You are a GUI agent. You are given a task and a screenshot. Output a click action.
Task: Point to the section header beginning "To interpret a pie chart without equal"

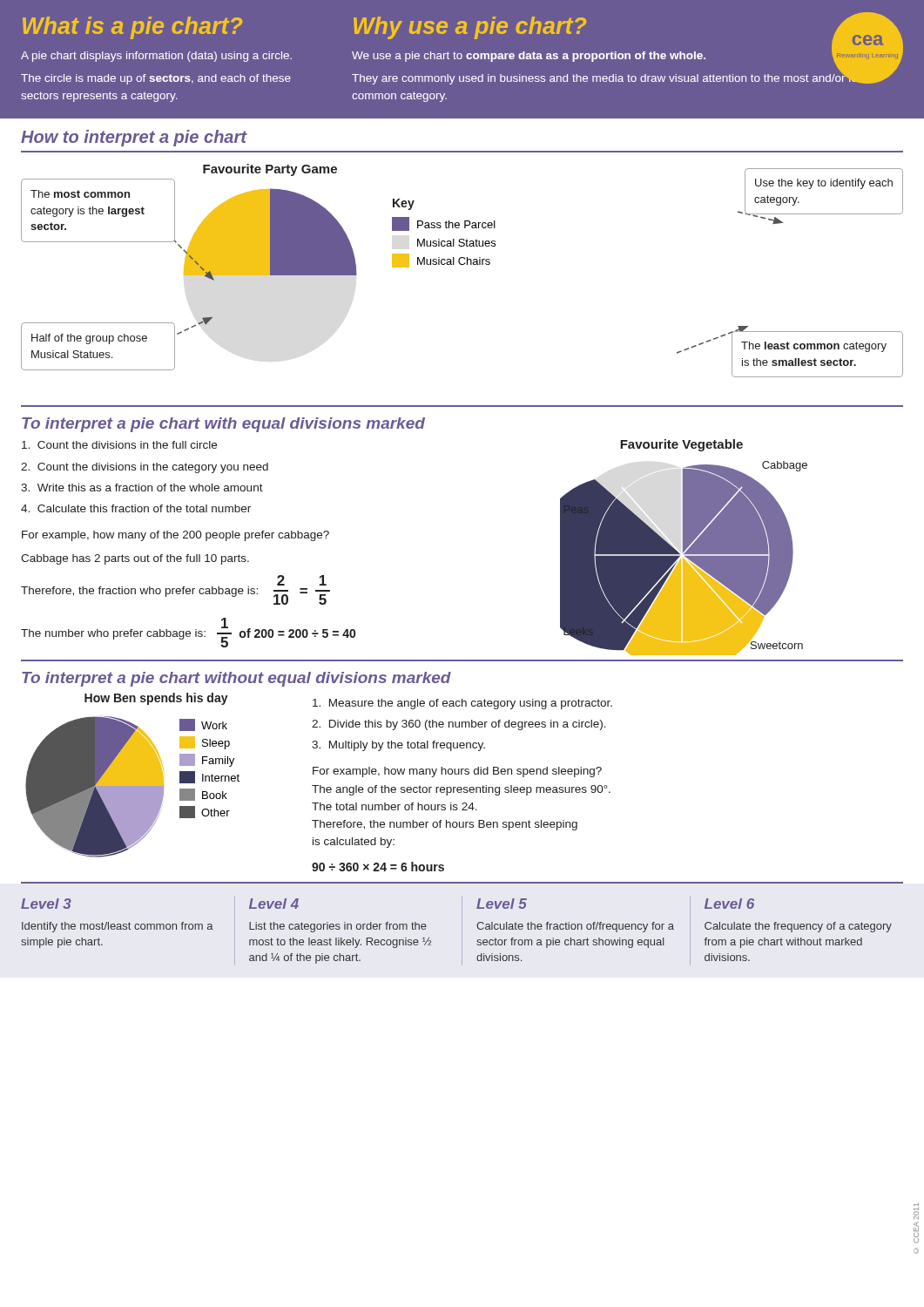[236, 677]
